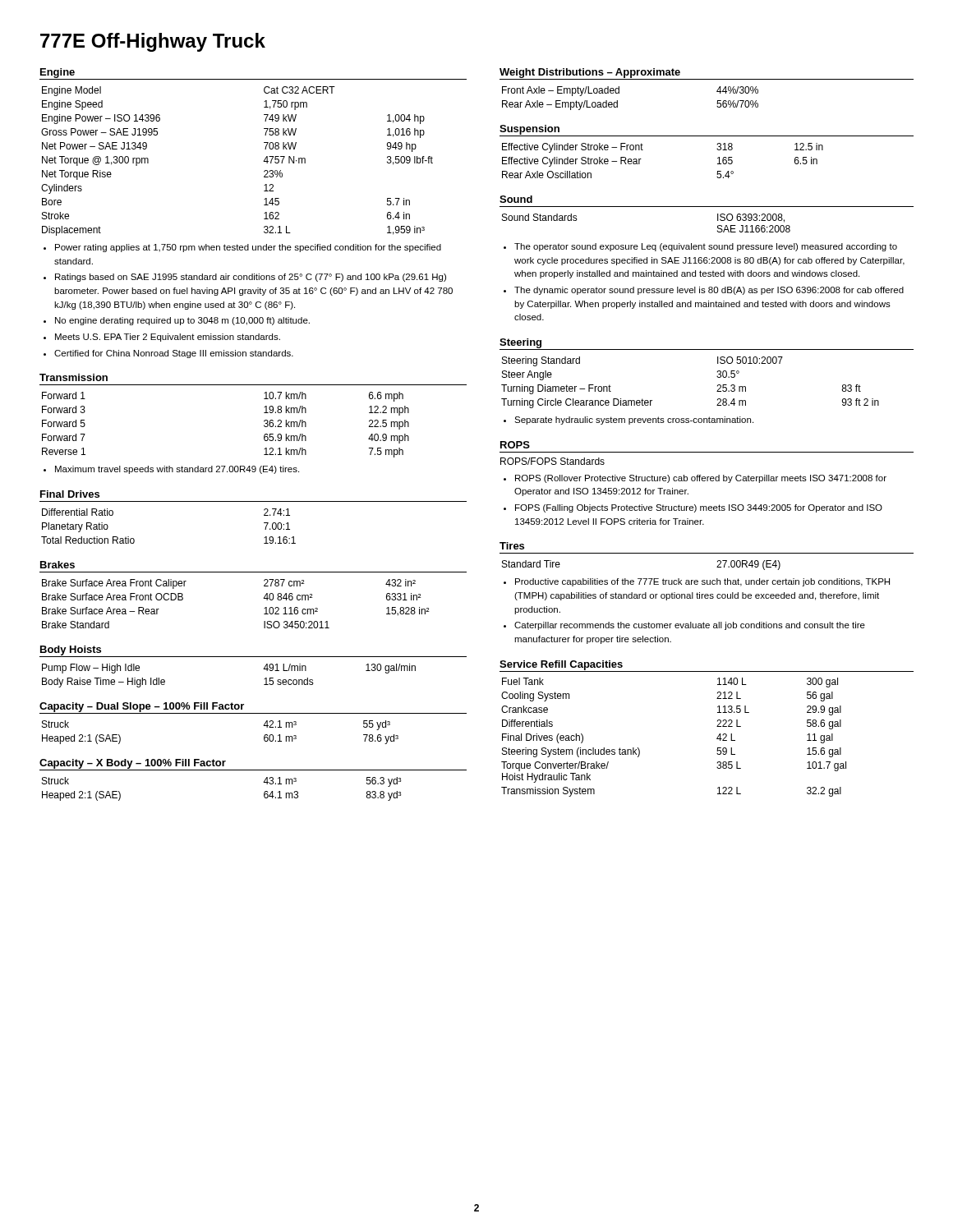
Task: Locate the table with the text "Body Raise Time –"
Action: [x=253, y=674]
